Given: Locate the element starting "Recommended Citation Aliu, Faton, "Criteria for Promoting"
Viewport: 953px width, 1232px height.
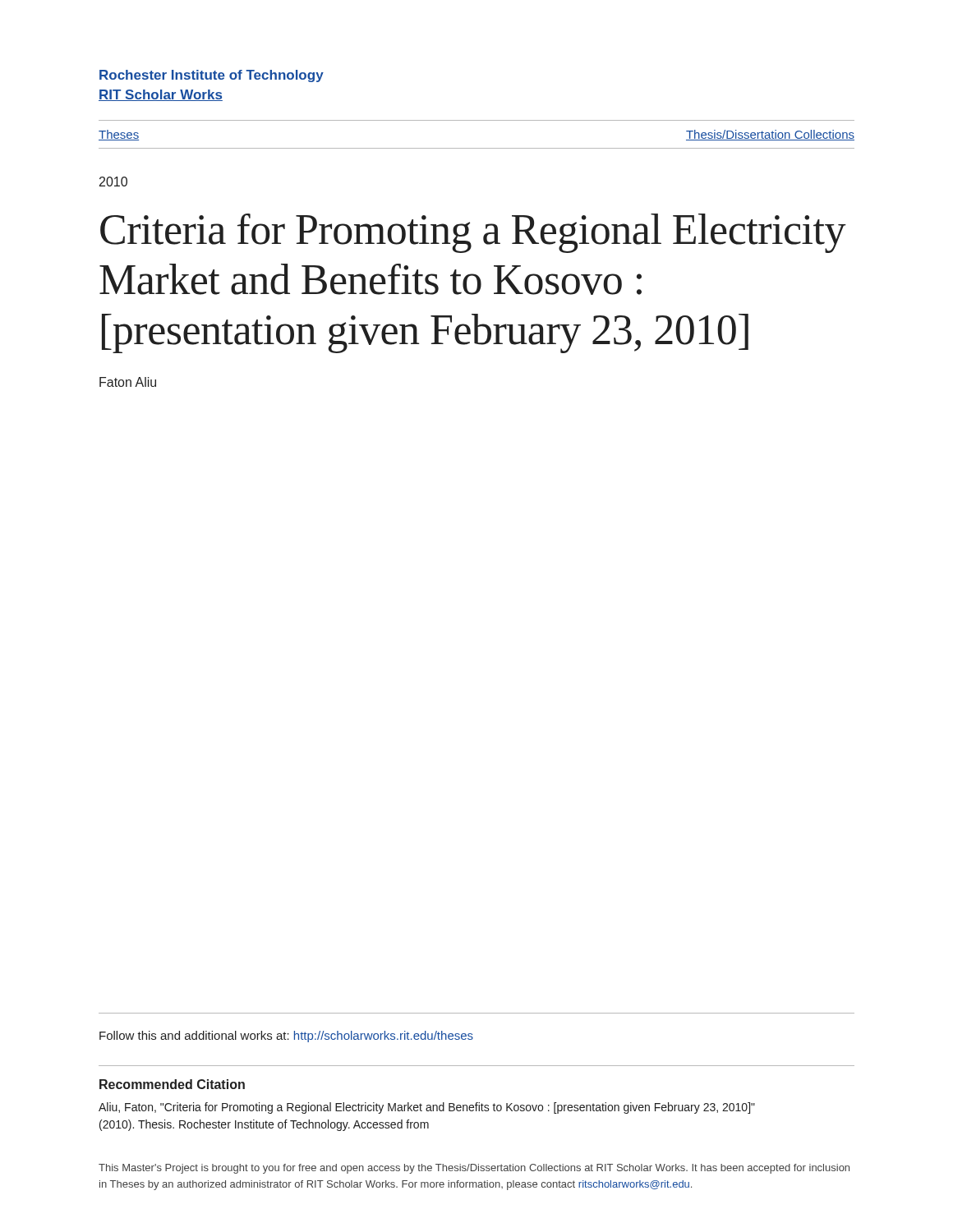Looking at the screenshot, I should [x=476, y=1106].
